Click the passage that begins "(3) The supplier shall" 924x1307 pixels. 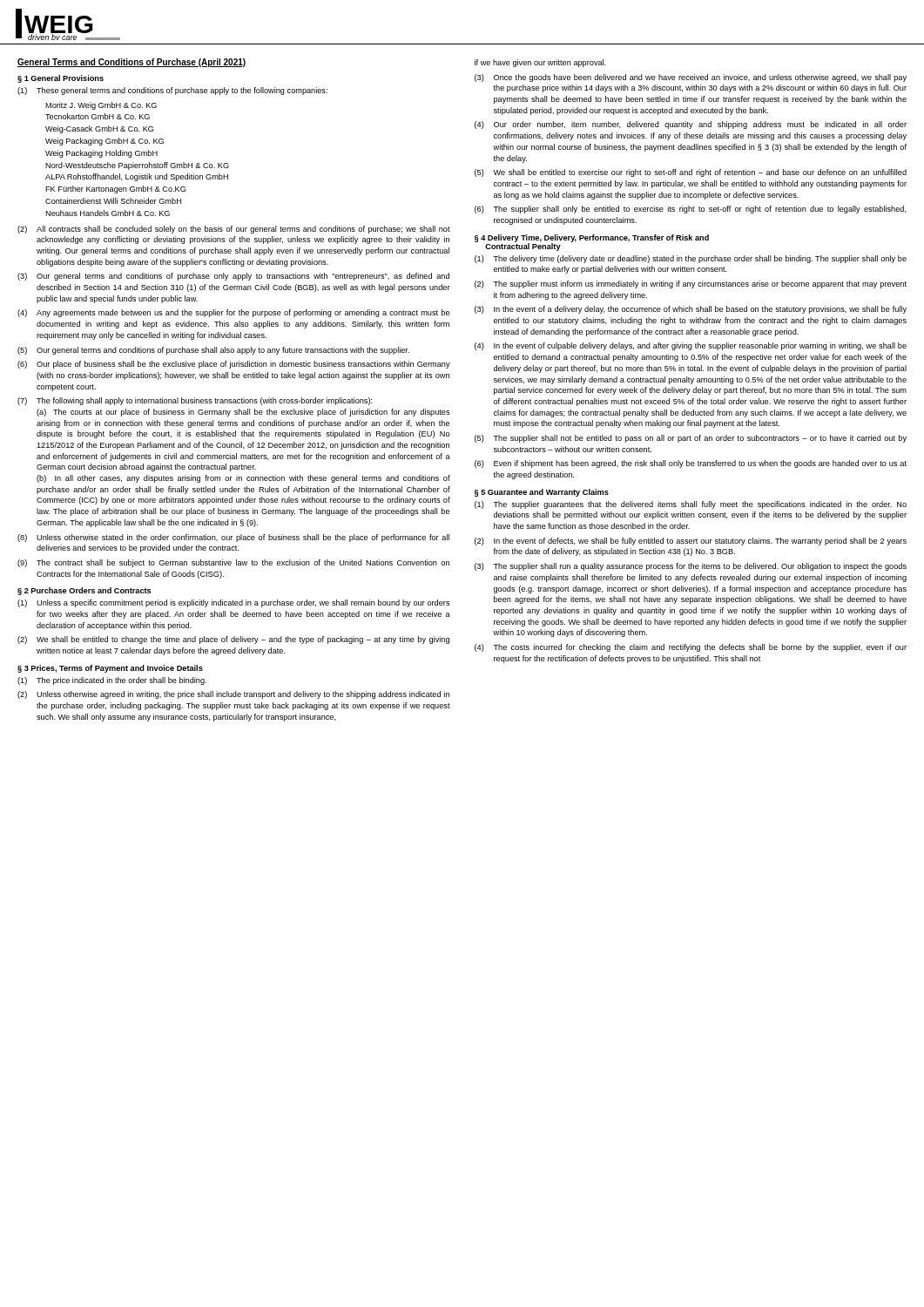click(690, 600)
